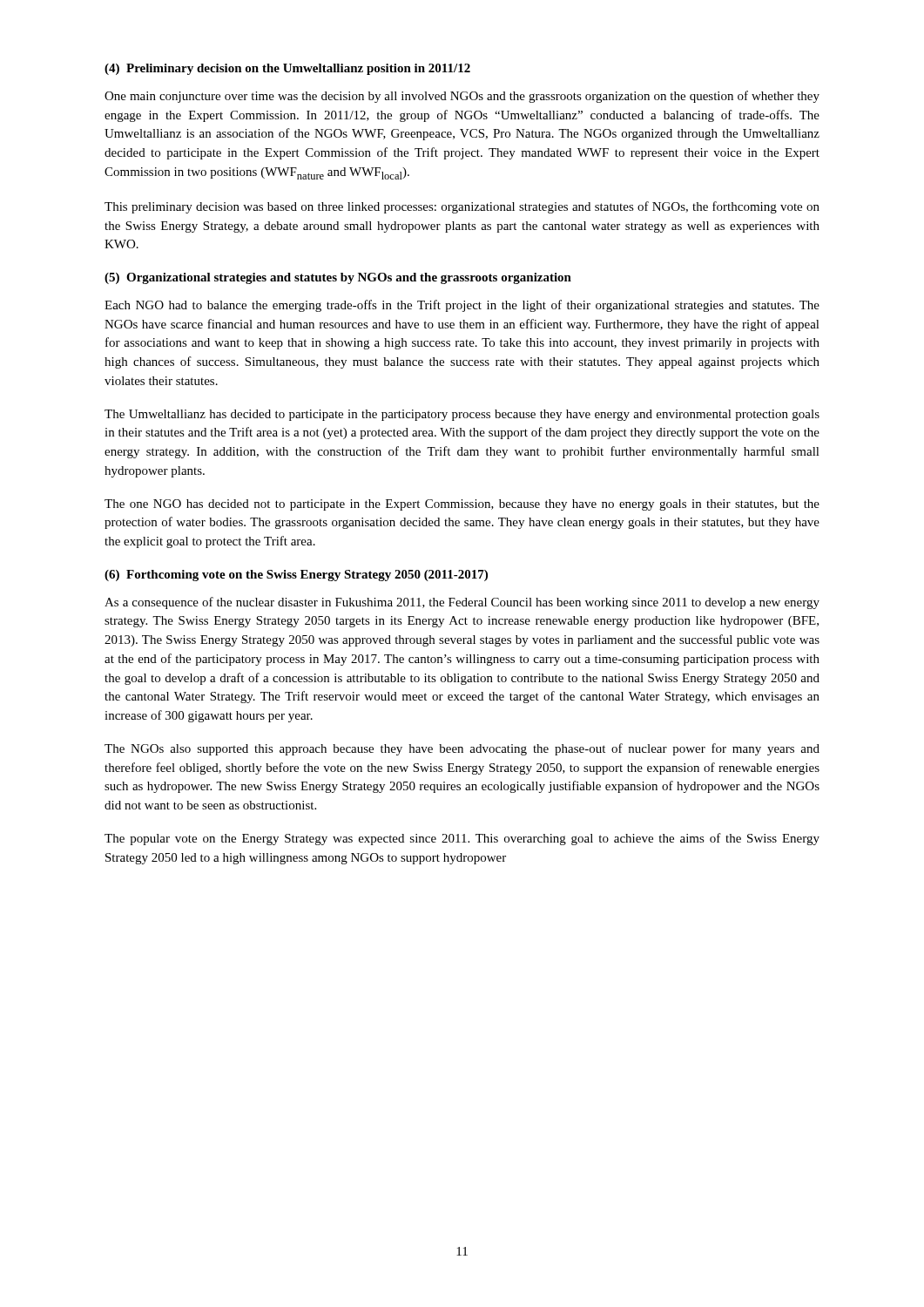Find the element starting "One main conjuncture over time was the"
Screen dimensions: 1307x924
462,135
